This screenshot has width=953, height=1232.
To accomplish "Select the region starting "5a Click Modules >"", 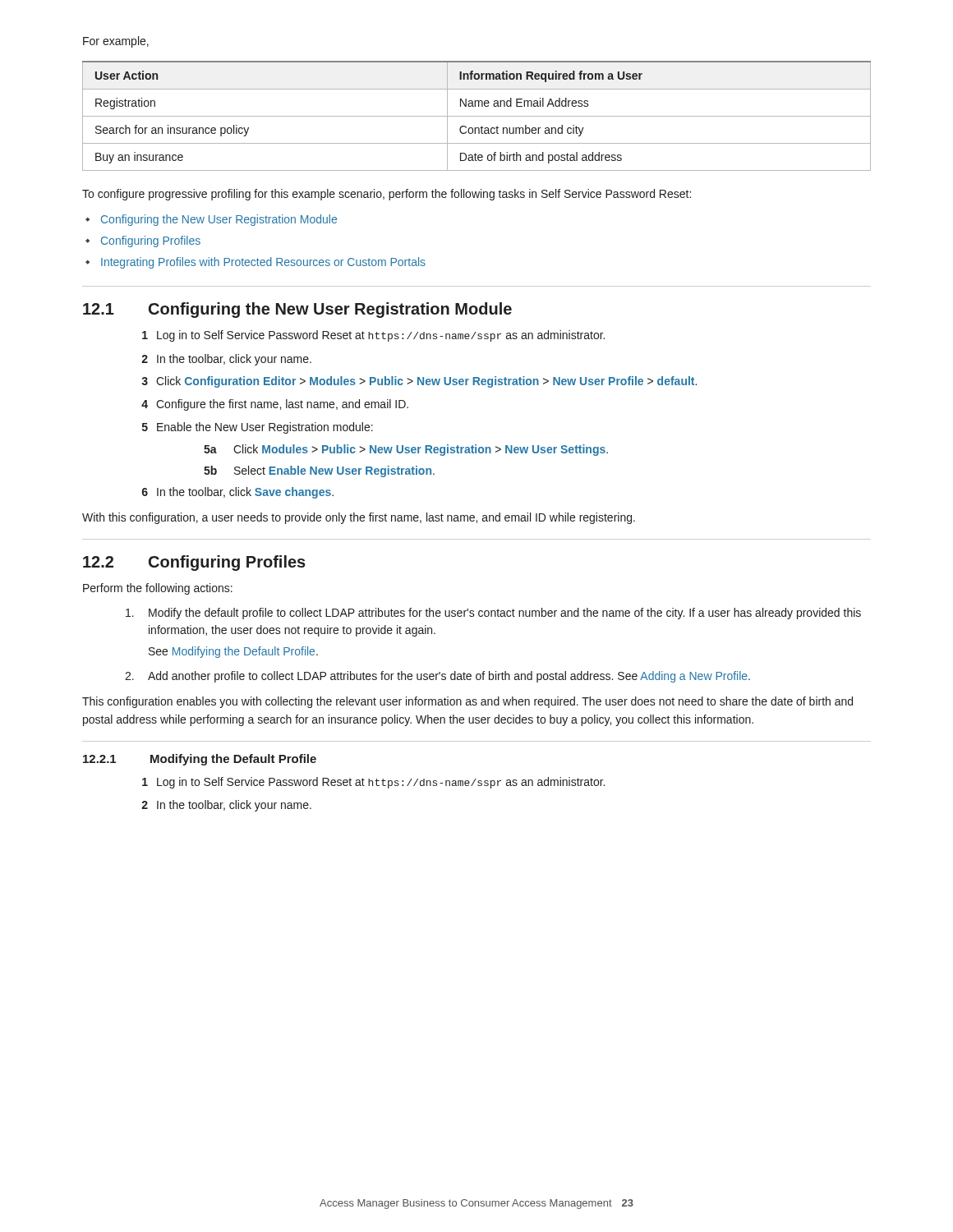I will click(x=537, y=450).
